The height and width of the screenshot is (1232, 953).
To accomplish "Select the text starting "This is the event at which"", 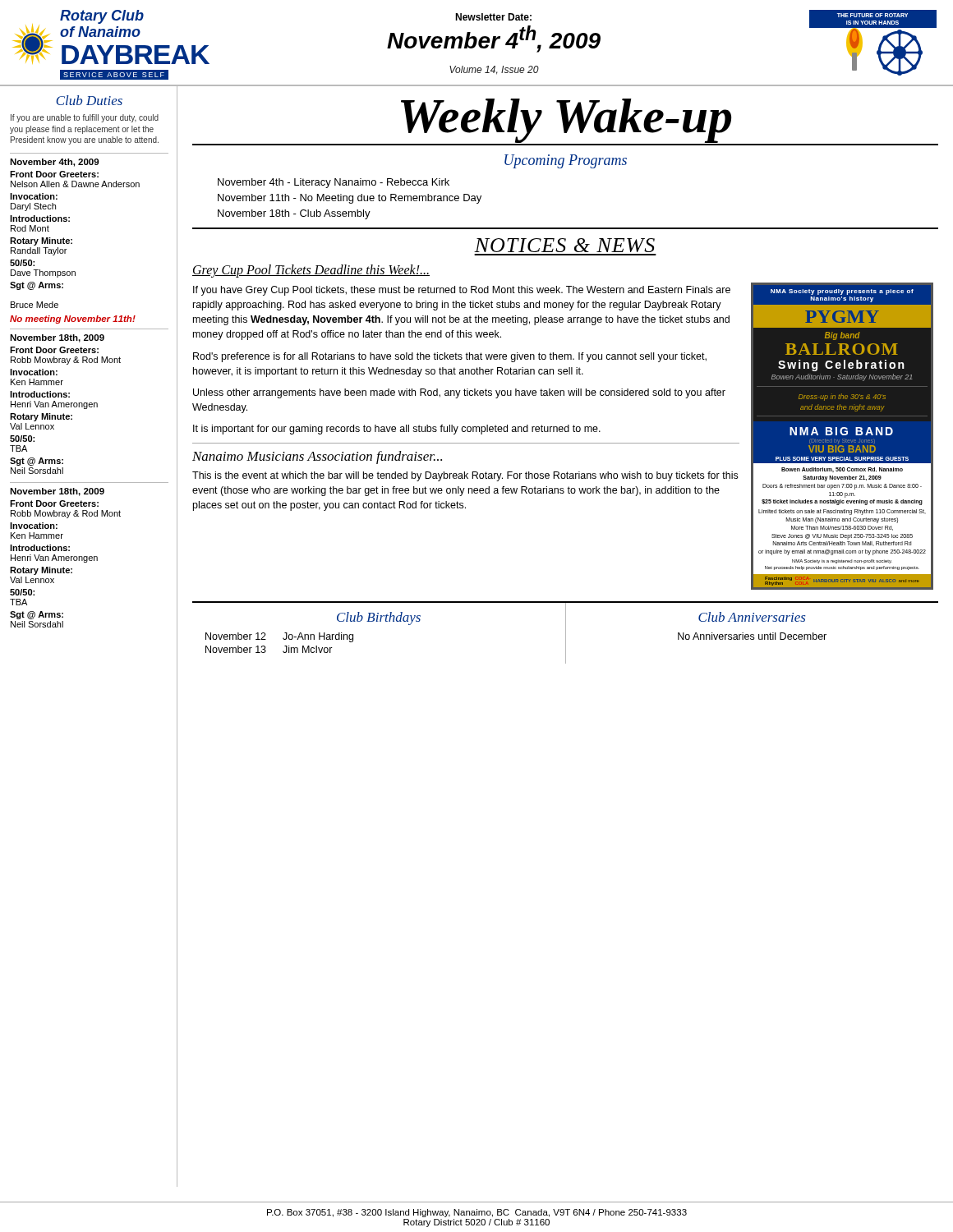I will 465,491.
